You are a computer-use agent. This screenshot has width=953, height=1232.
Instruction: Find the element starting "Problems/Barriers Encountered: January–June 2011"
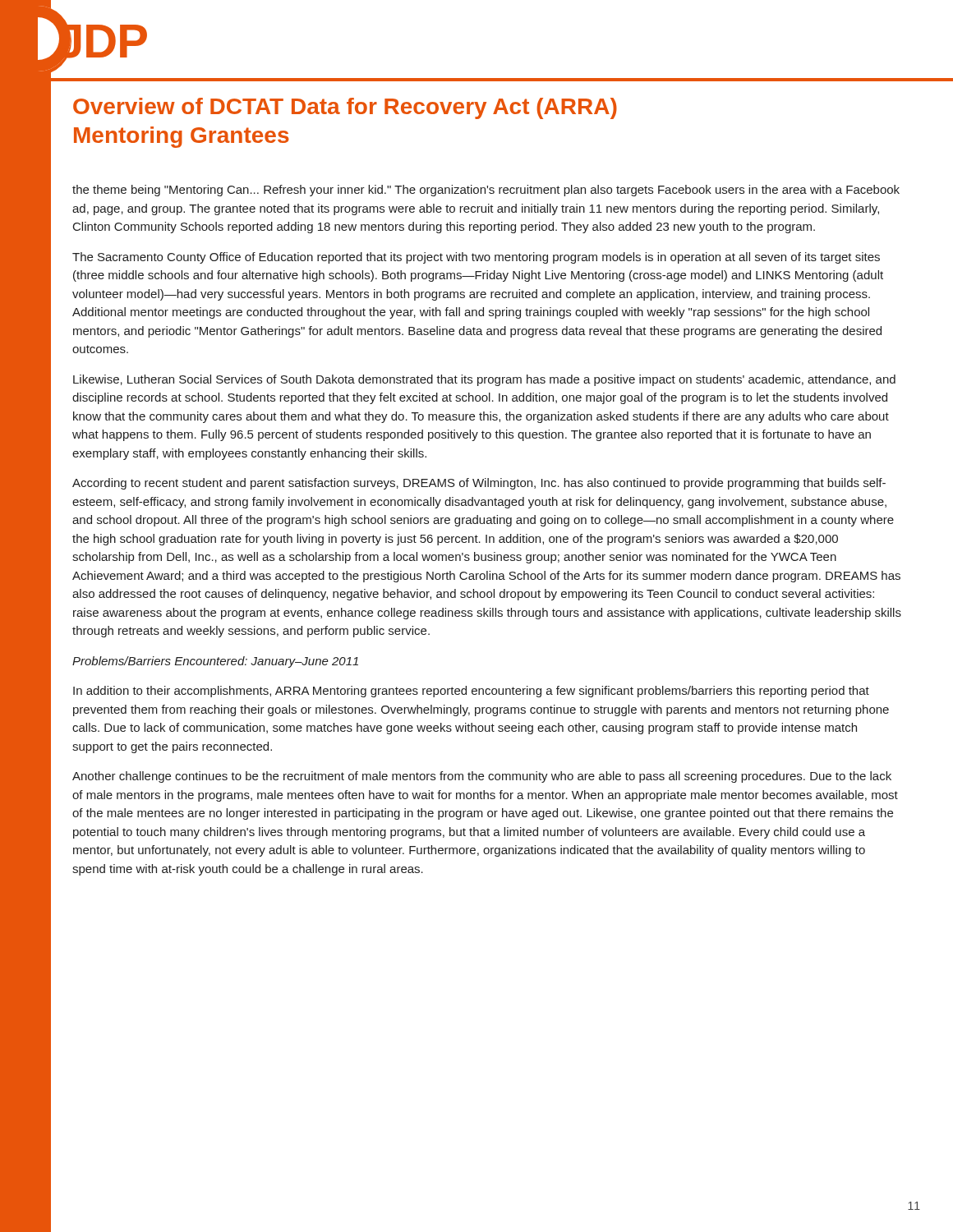[x=216, y=660]
